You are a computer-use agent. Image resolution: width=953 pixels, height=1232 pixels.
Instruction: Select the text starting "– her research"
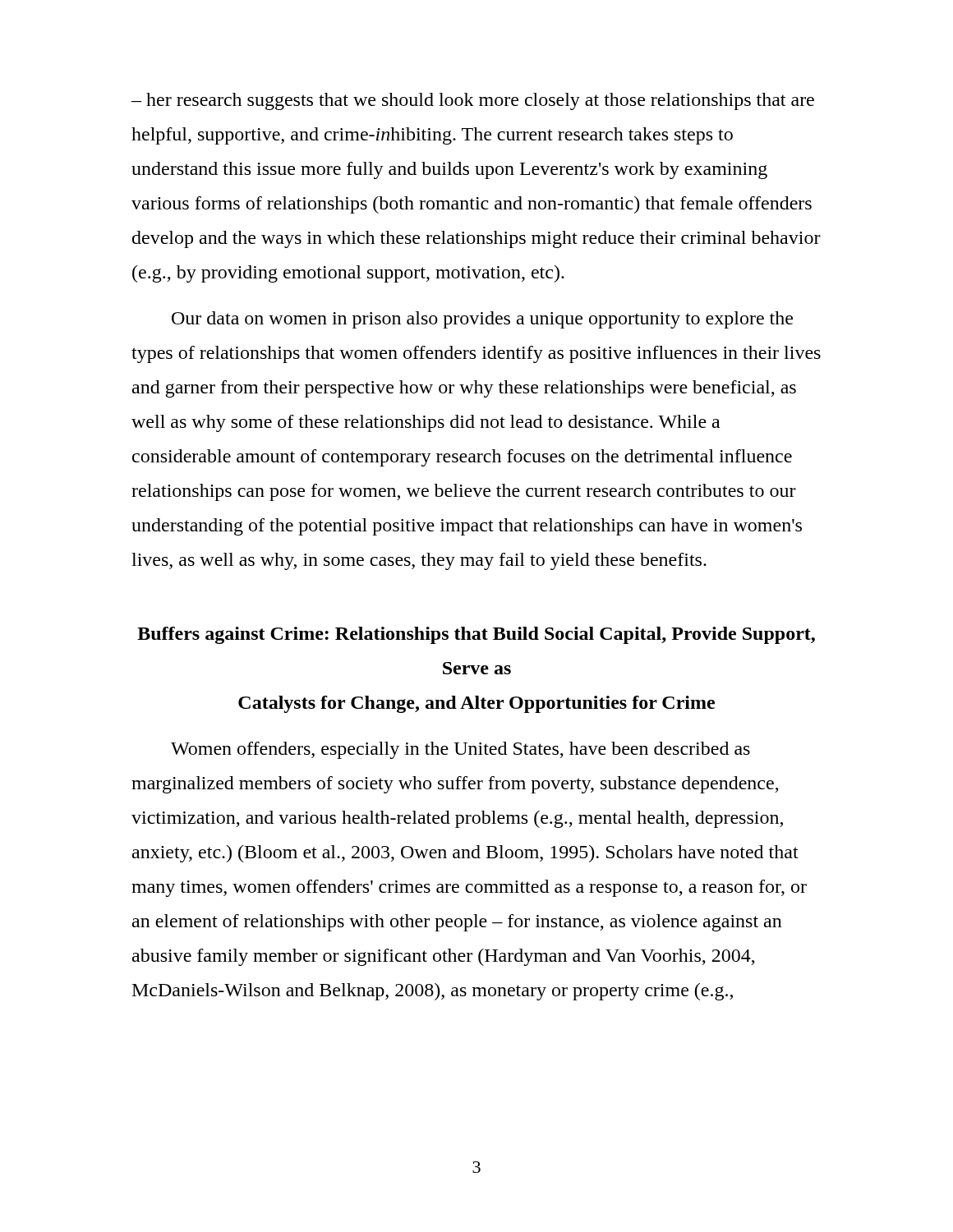[x=476, y=186]
